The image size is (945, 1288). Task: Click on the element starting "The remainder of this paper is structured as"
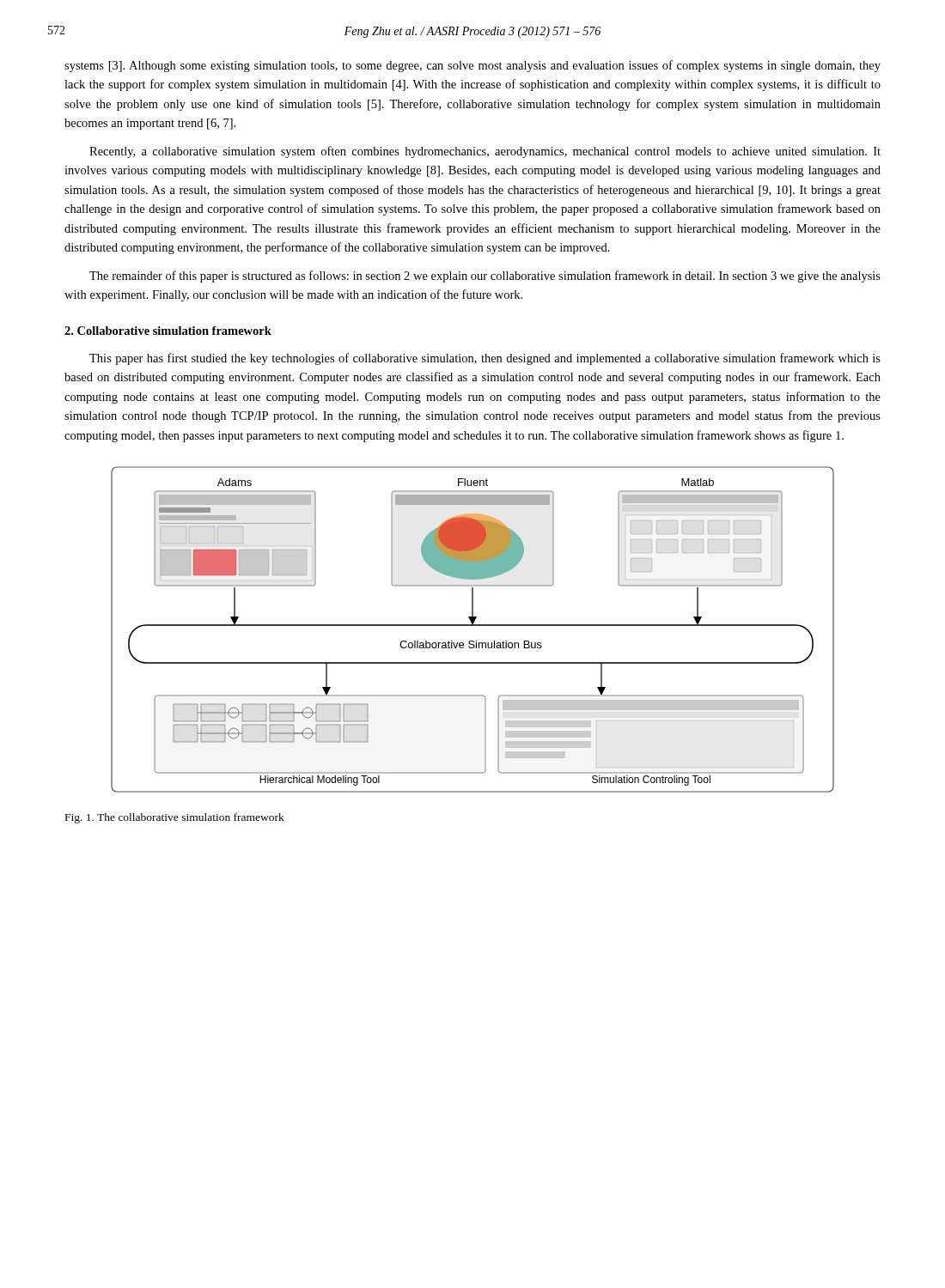click(x=472, y=285)
